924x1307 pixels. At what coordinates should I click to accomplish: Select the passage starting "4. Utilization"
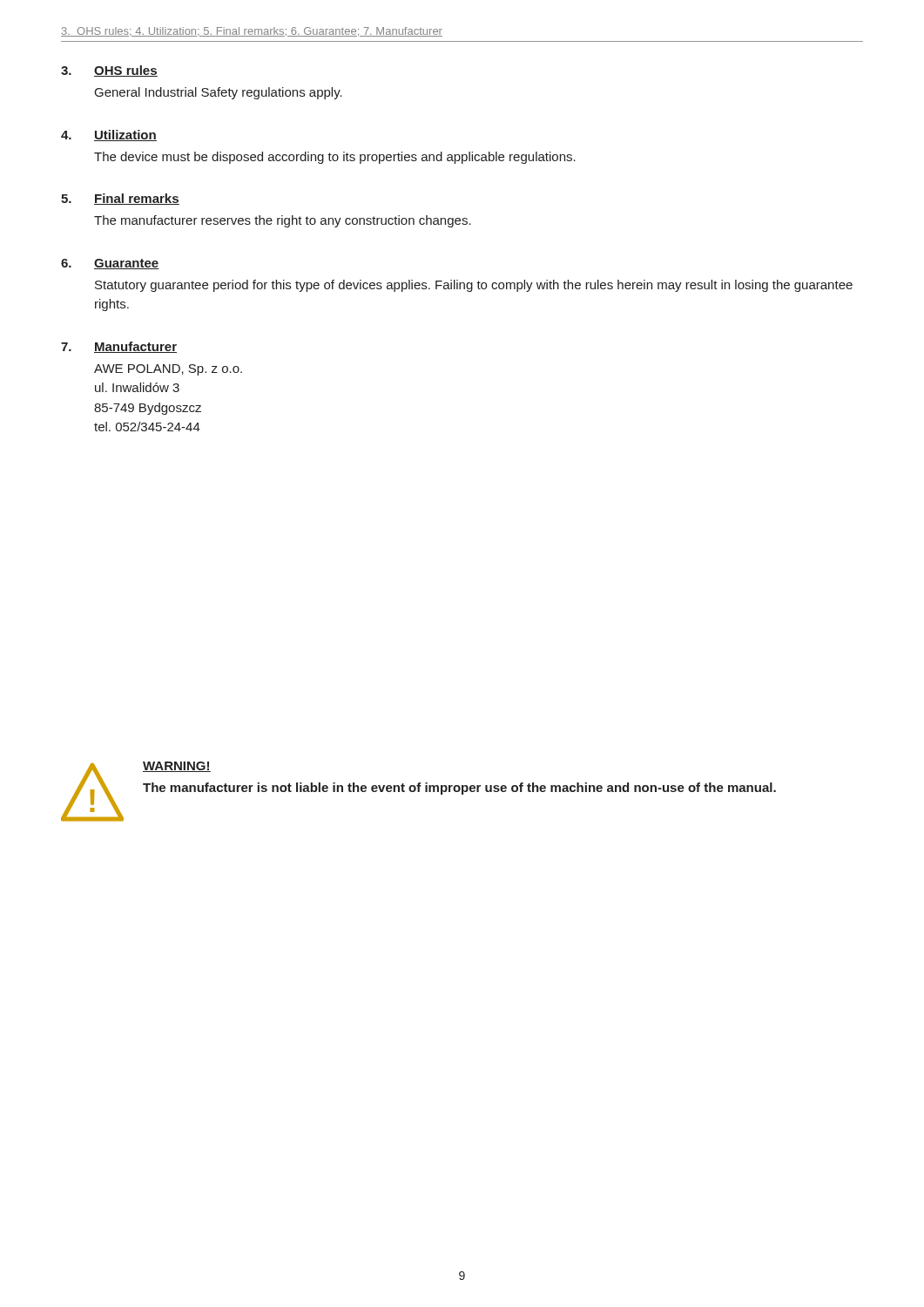click(x=109, y=134)
